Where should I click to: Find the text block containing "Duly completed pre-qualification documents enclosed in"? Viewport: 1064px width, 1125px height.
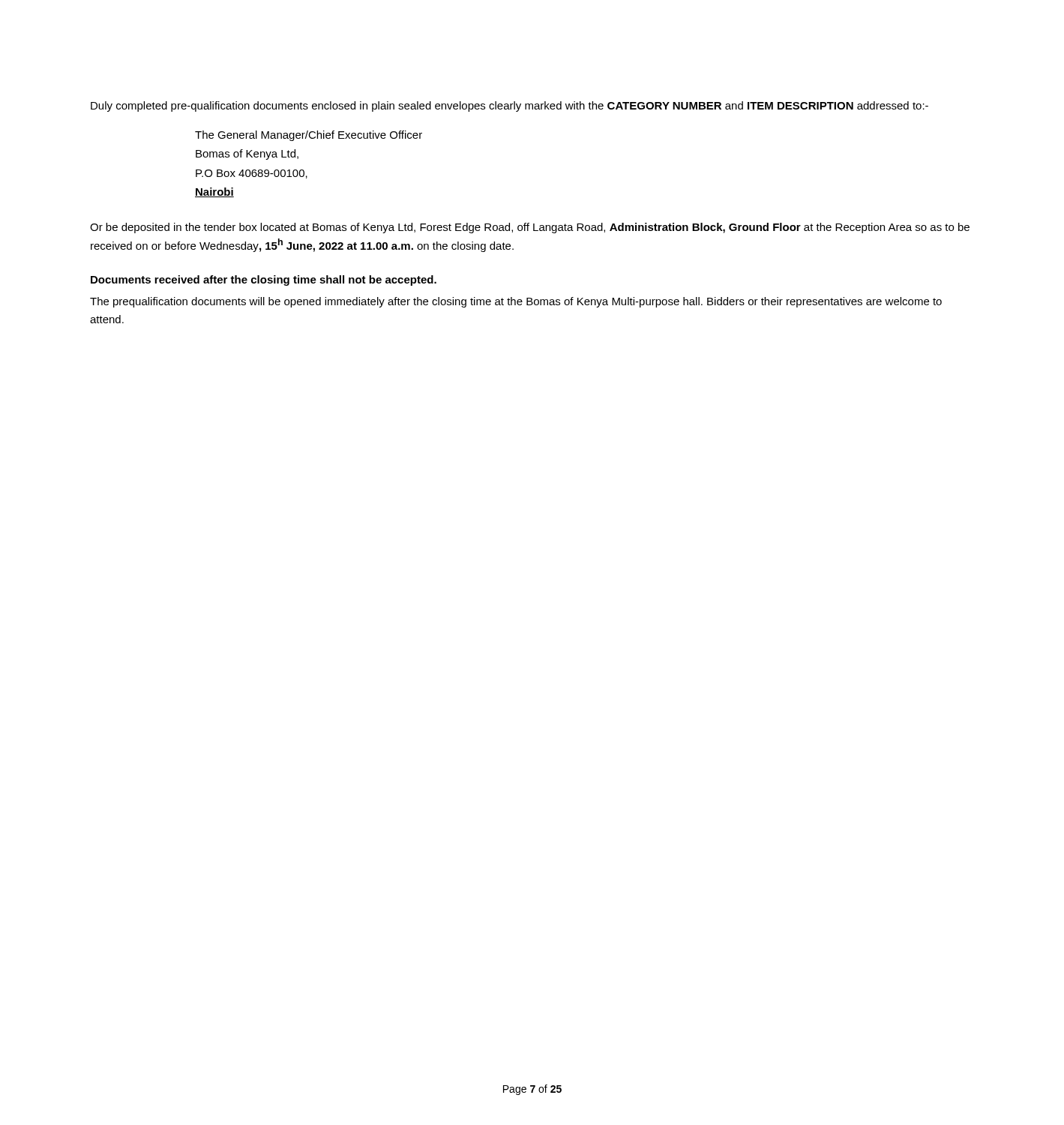click(510, 106)
